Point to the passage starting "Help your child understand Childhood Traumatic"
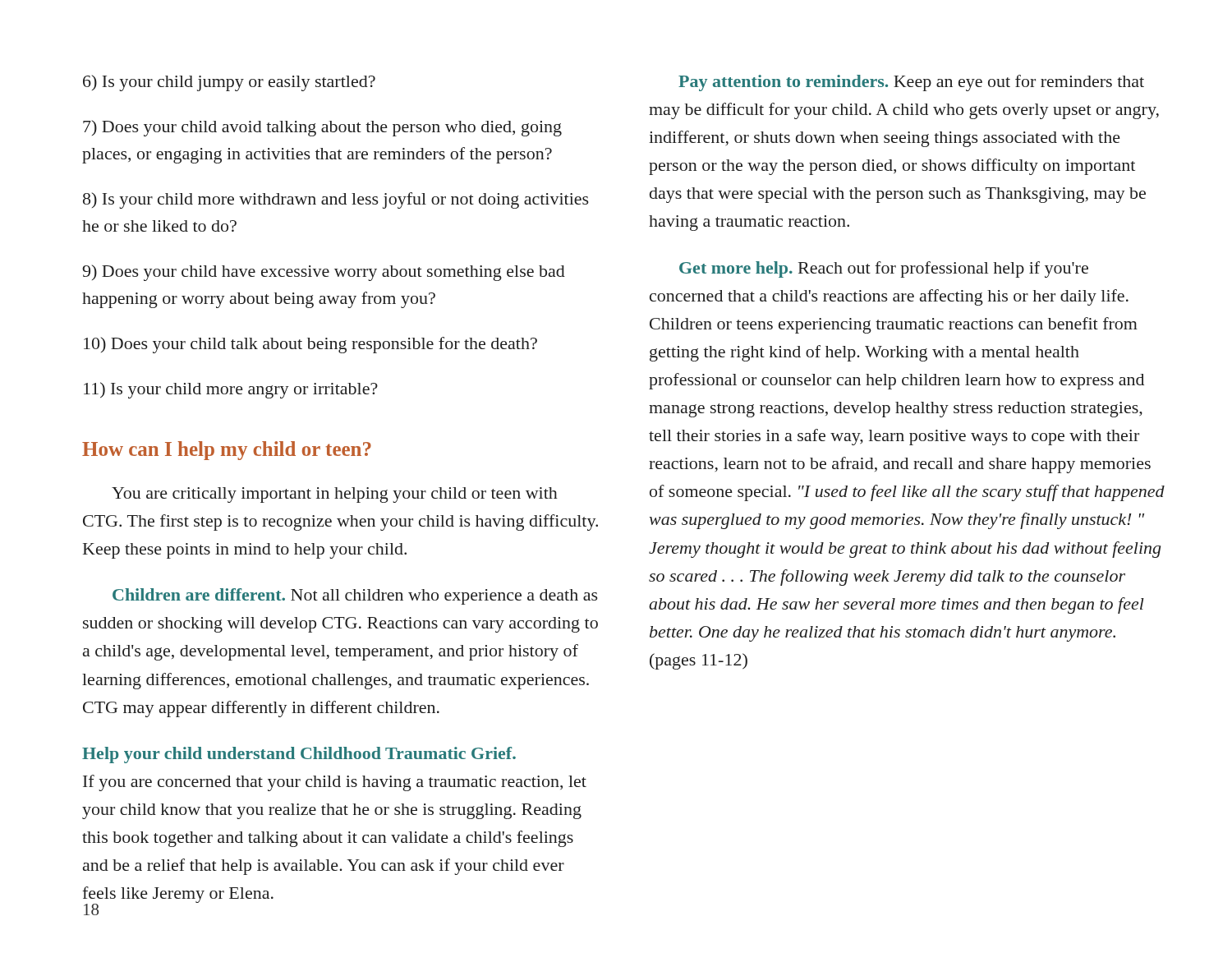 341,823
